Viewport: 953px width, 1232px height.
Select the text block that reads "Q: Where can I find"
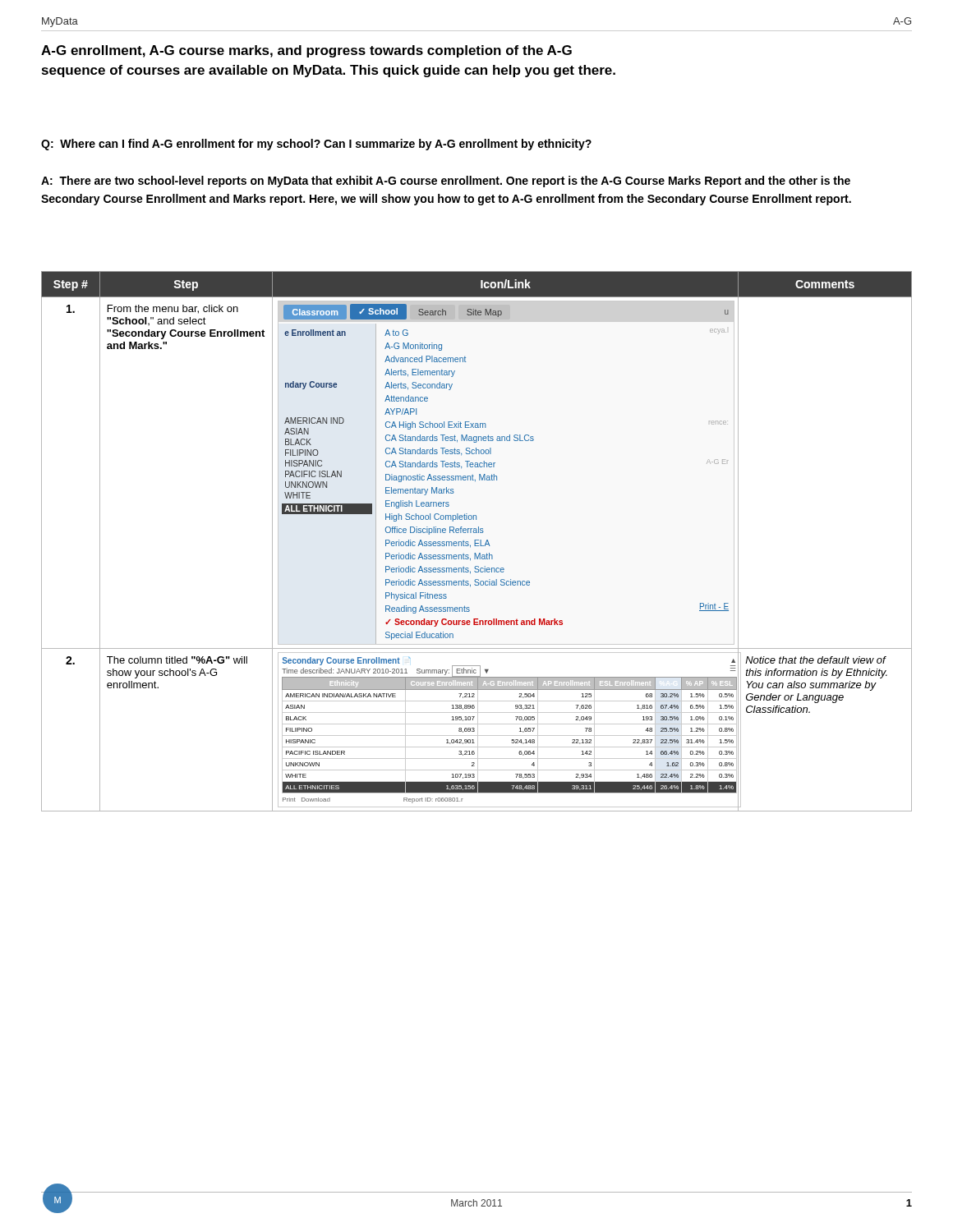point(476,144)
